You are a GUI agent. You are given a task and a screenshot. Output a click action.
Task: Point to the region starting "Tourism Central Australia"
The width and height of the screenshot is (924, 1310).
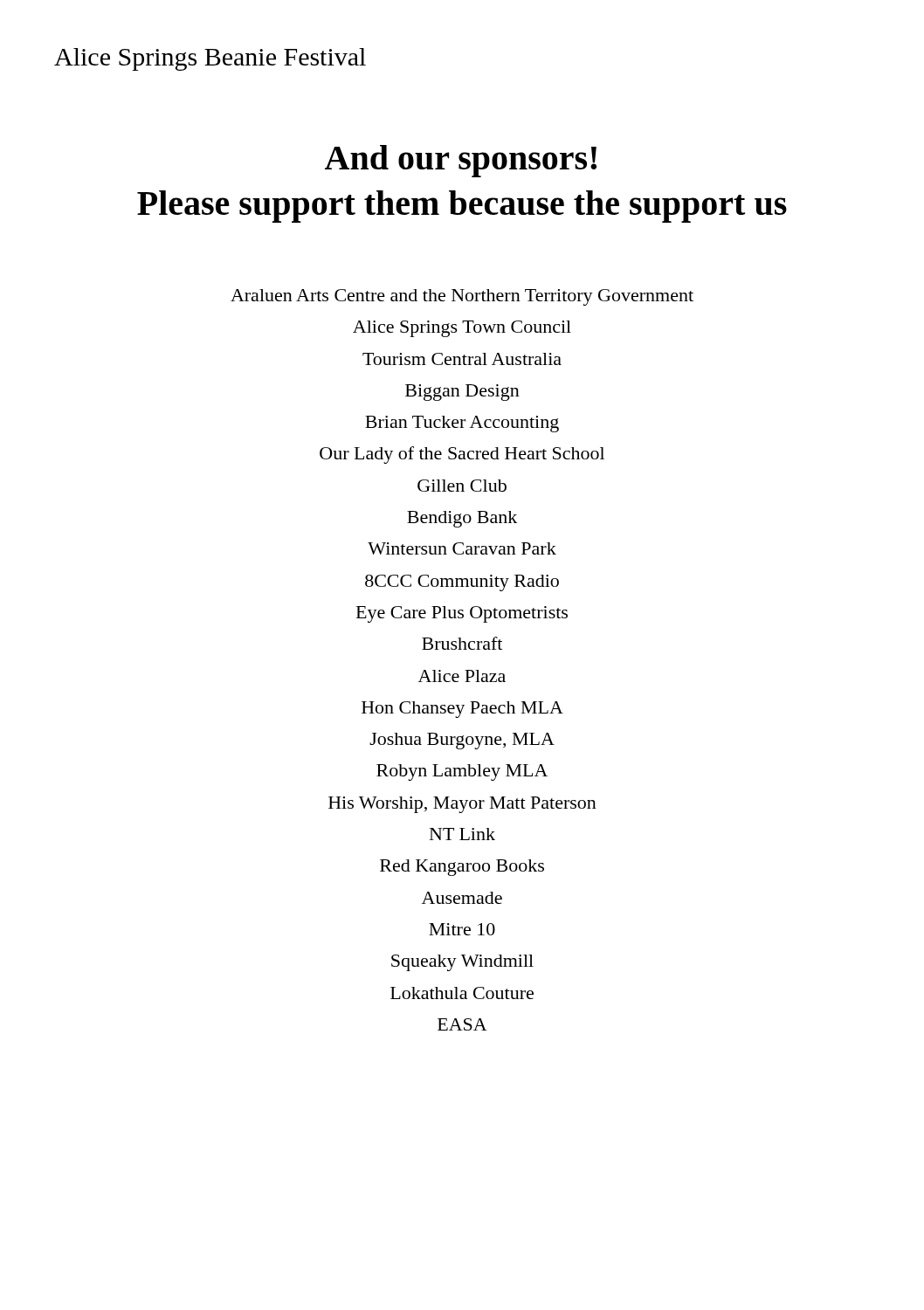[462, 358]
